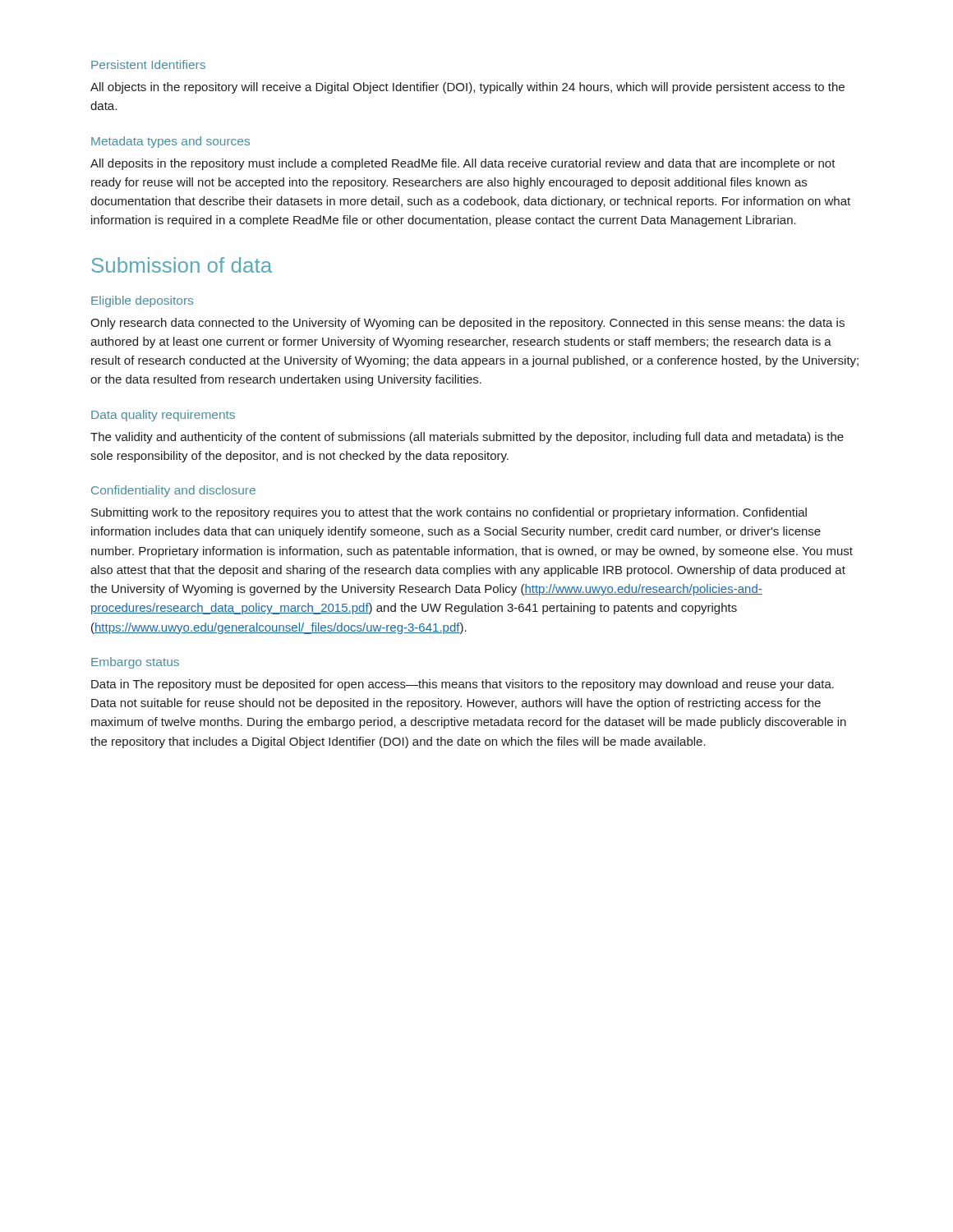Click on the region starting "Persistent Identifiers"
The image size is (953, 1232).
pyautogui.click(x=148, y=65)
